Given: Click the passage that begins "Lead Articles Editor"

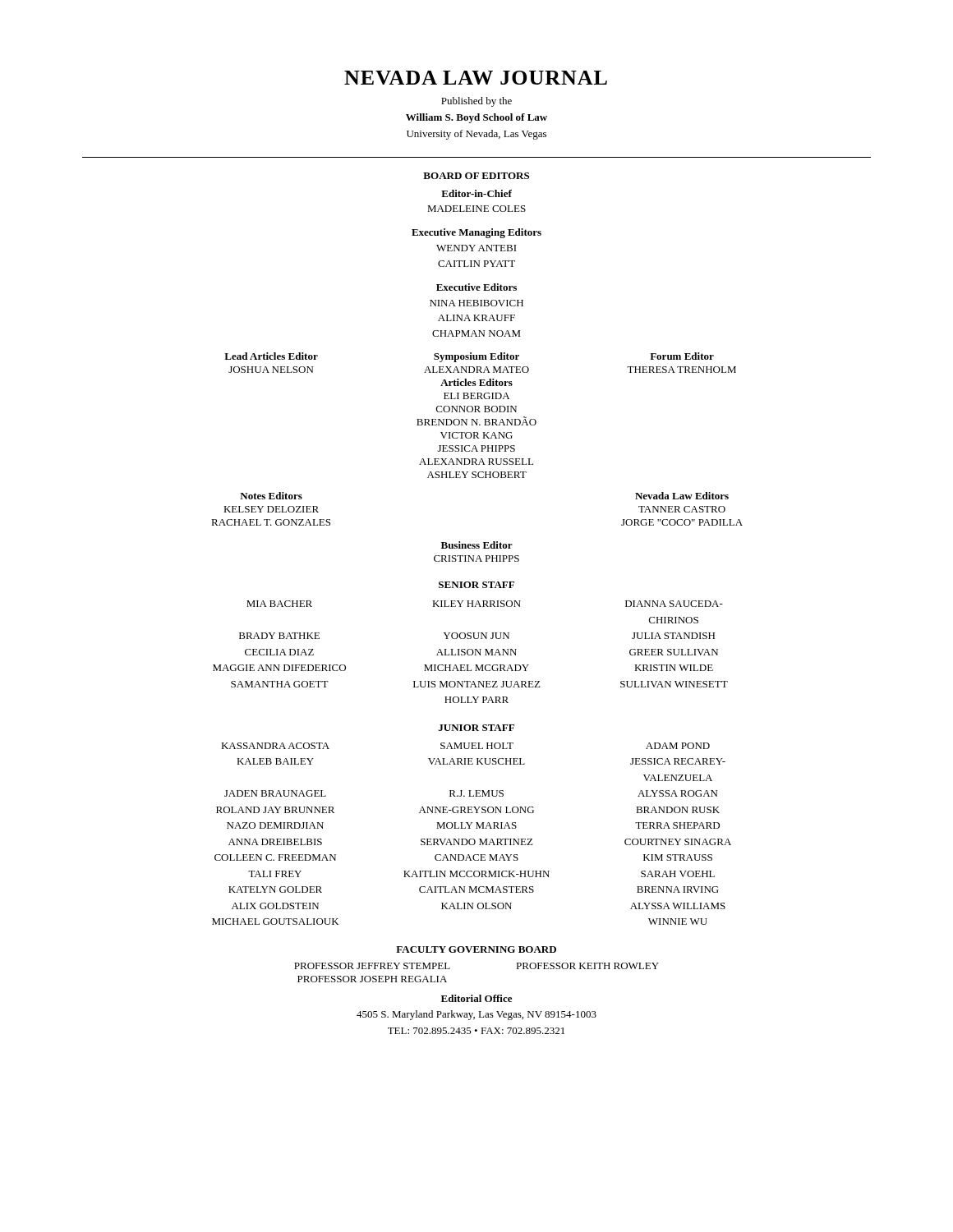Looking at the screenshot, I should pyautogui.click(x=271, y=363).
